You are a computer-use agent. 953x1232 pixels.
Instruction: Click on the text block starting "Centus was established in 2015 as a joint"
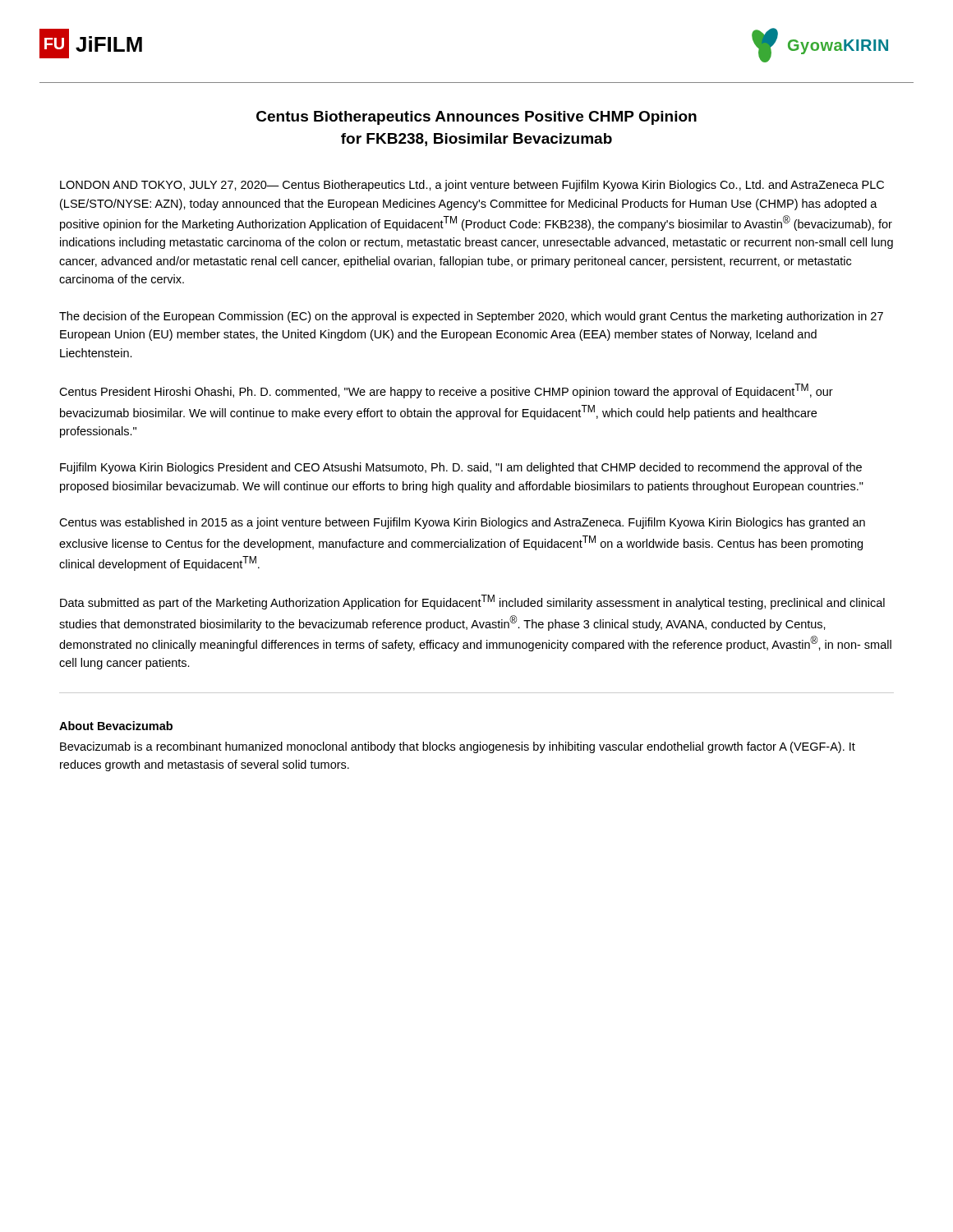(x=462, y=543)
